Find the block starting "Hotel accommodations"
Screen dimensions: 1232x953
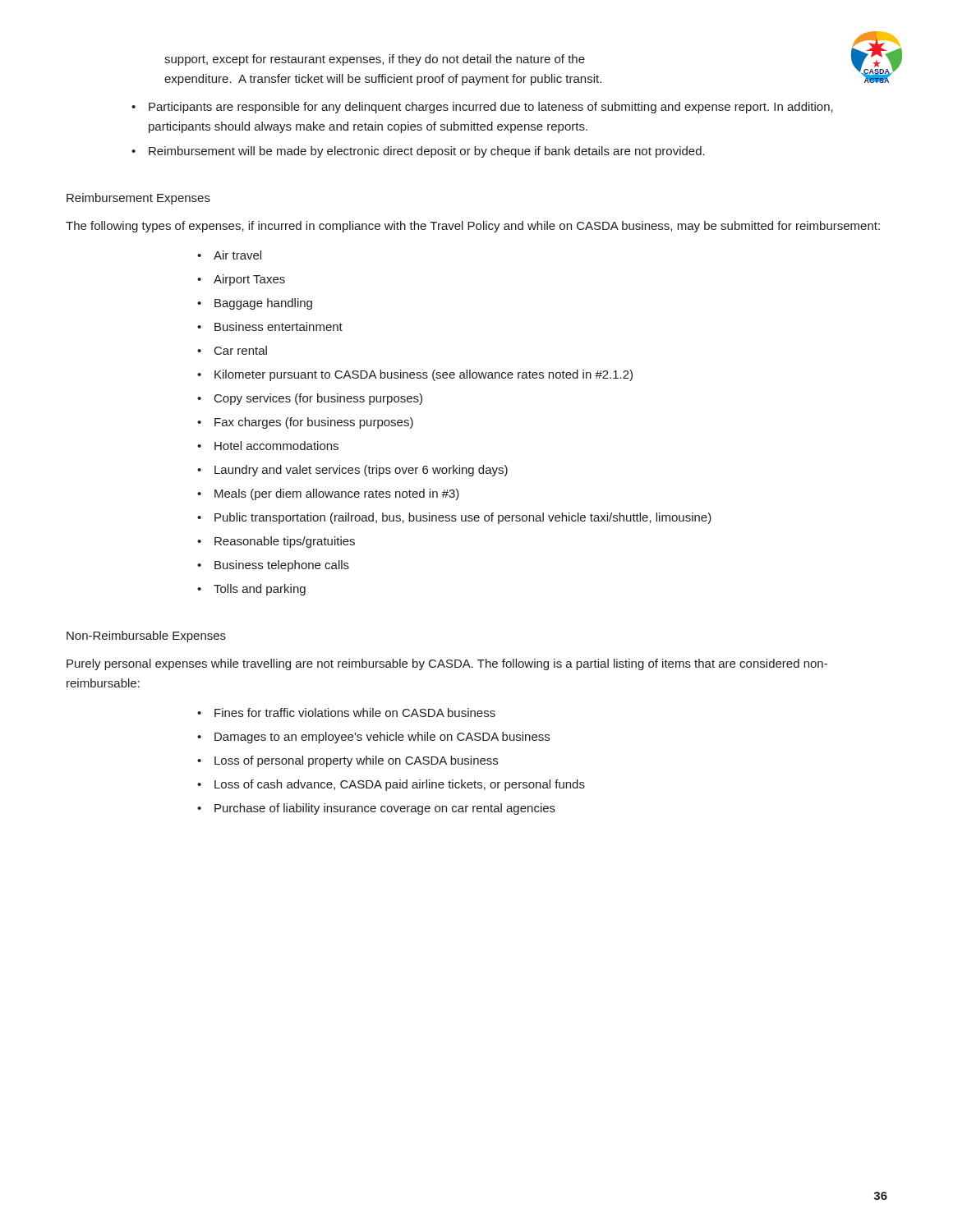click(x=276, y=446)
